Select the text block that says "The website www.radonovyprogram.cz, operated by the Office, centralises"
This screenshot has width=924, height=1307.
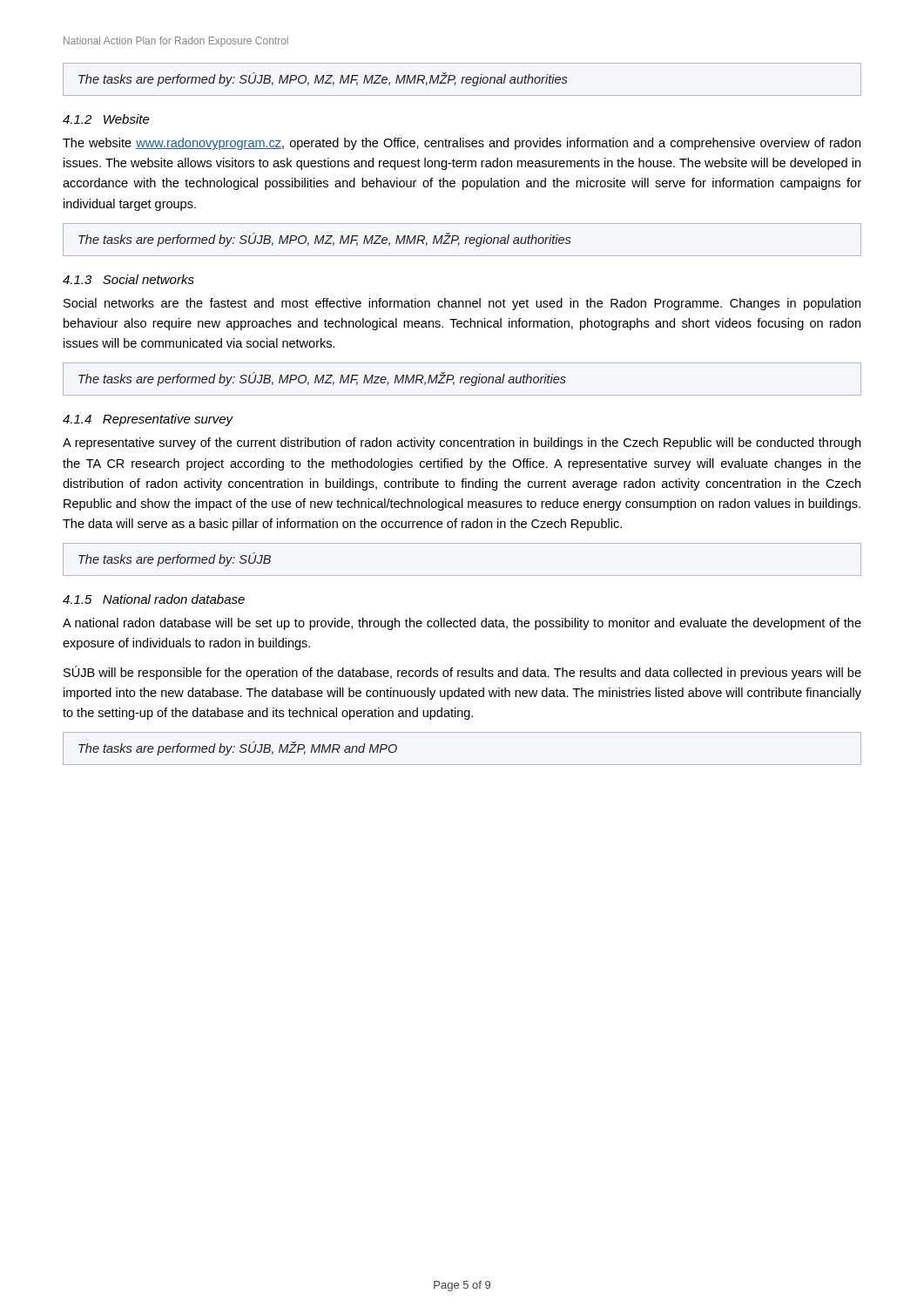pos(462,173)
